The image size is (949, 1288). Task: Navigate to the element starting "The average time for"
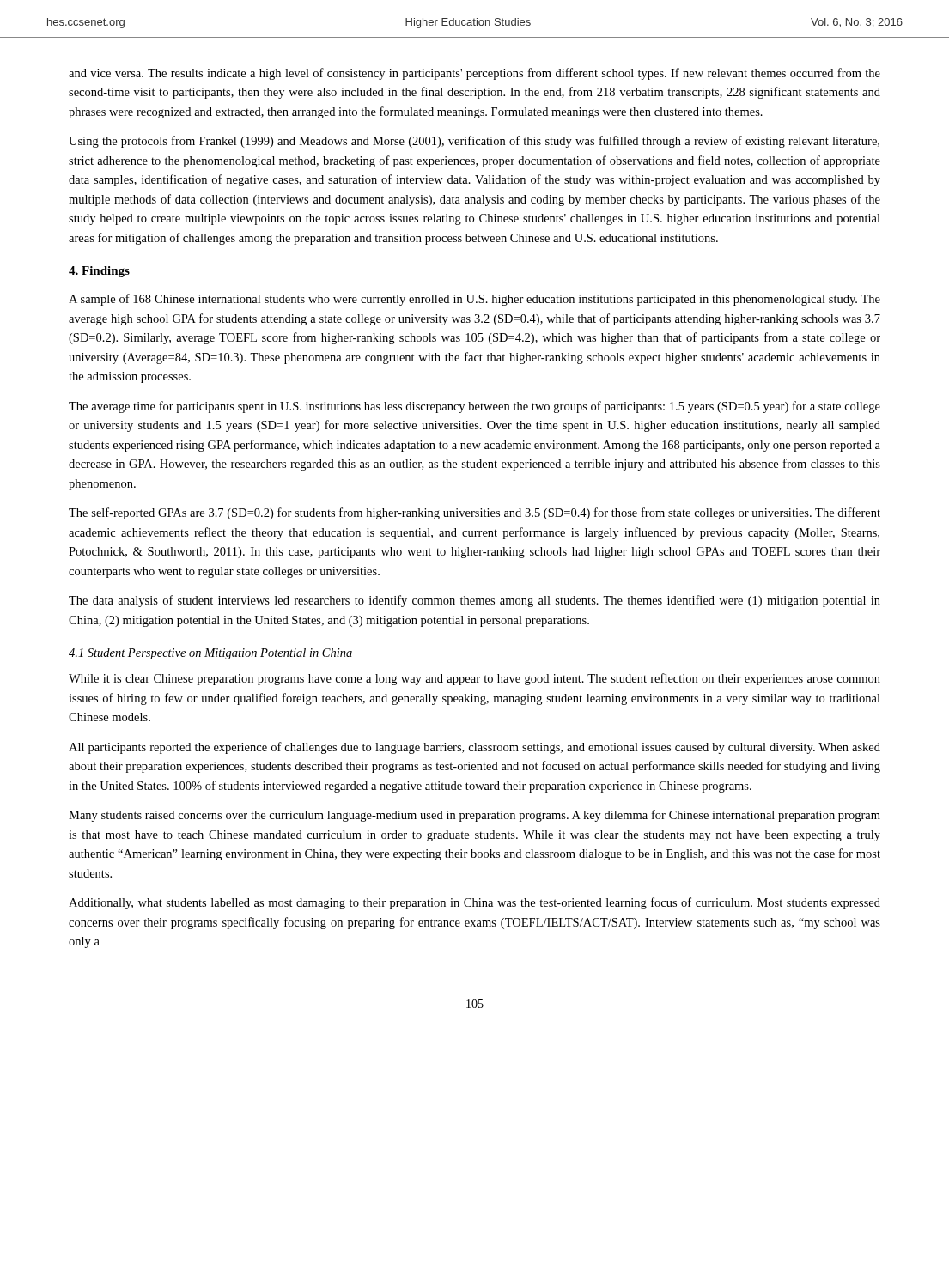(474, 445)
